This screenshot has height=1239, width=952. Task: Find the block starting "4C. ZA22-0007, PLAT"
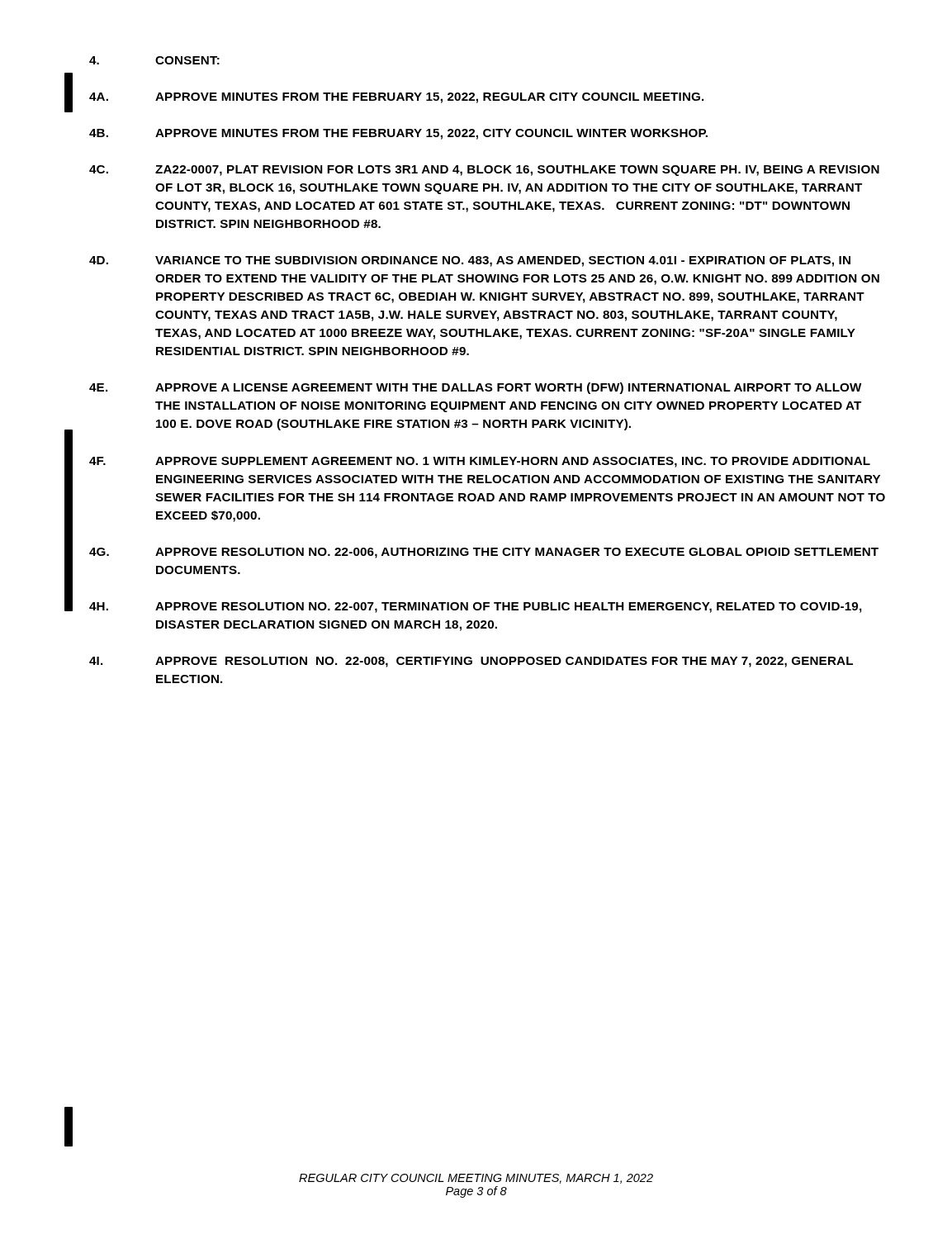pos(488,197)
